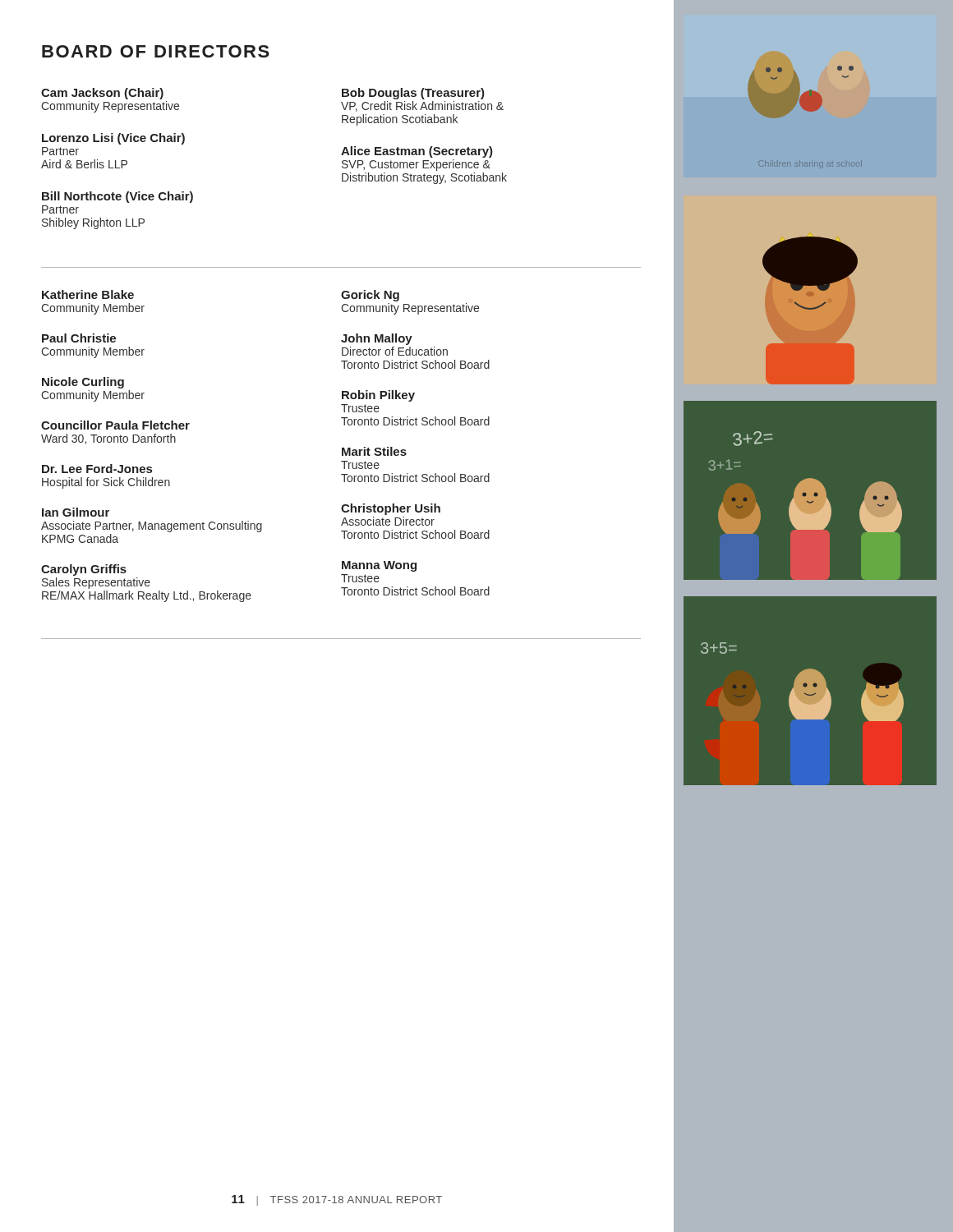953x1232 pixels.
Task: Navigate to the block starting "Paul Christie Community Member"
Action: [79, 338]
